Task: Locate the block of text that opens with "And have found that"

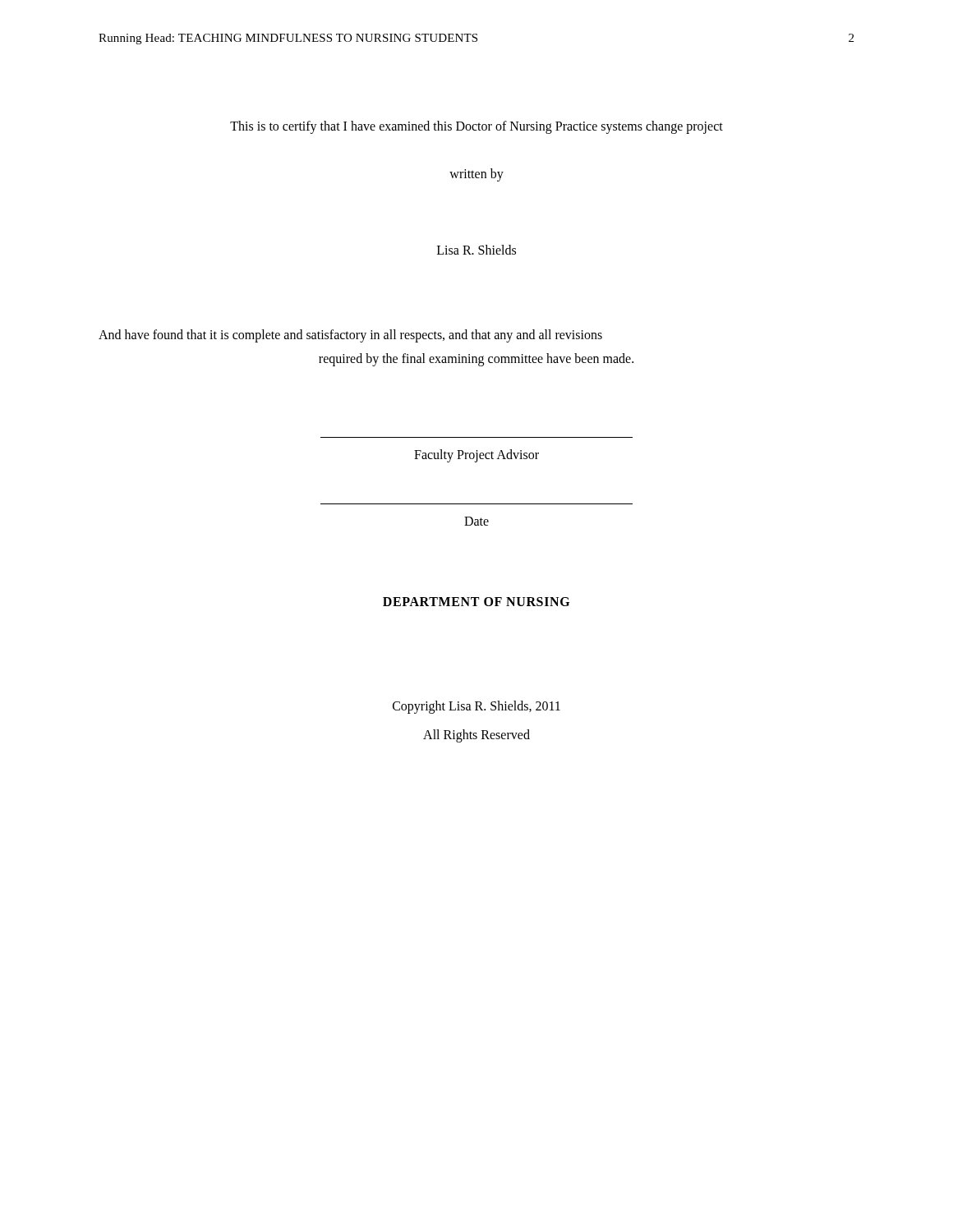Action: (476, 350)
